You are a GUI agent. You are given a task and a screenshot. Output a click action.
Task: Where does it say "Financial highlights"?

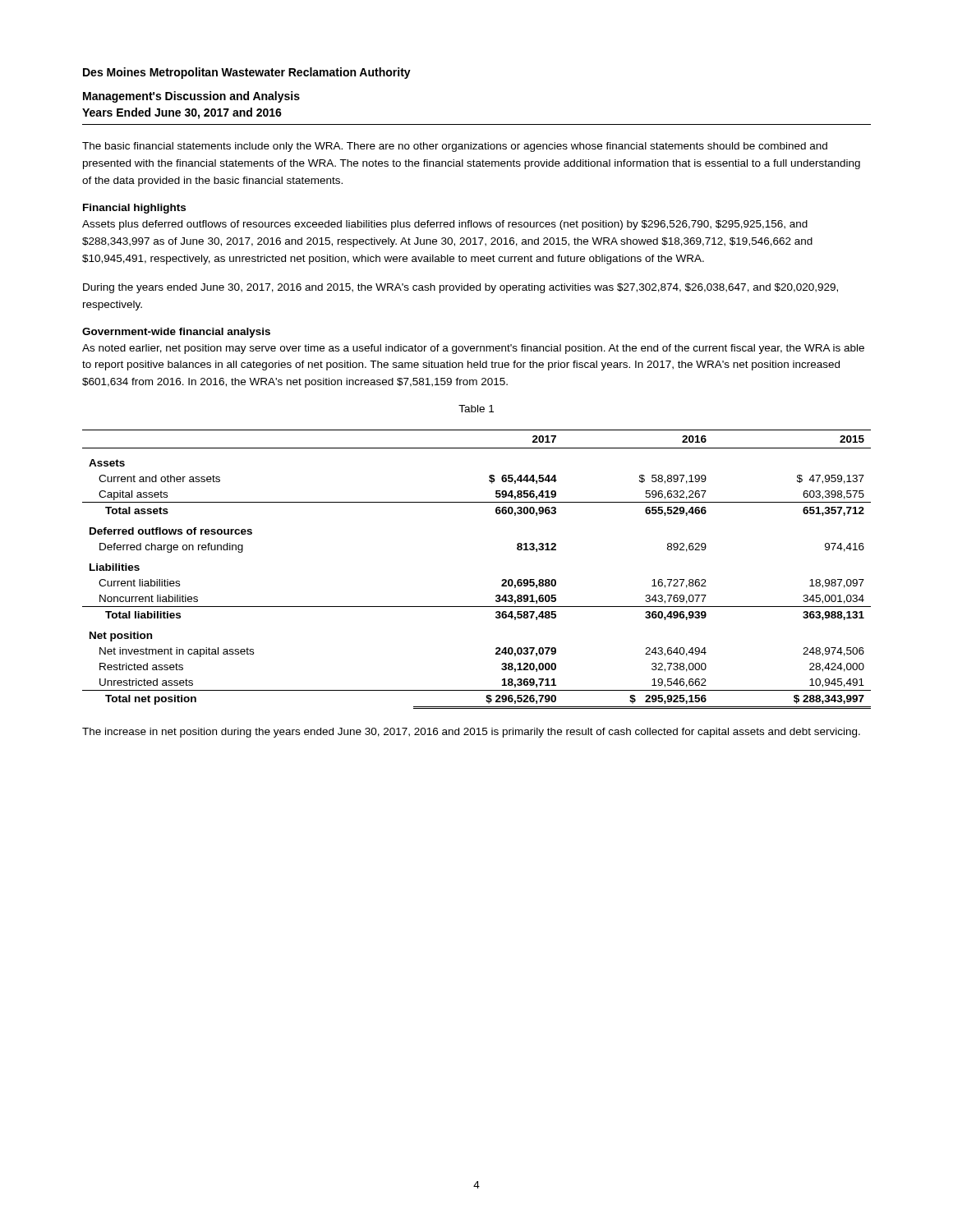pyautogui.click(x=134, y=207)
